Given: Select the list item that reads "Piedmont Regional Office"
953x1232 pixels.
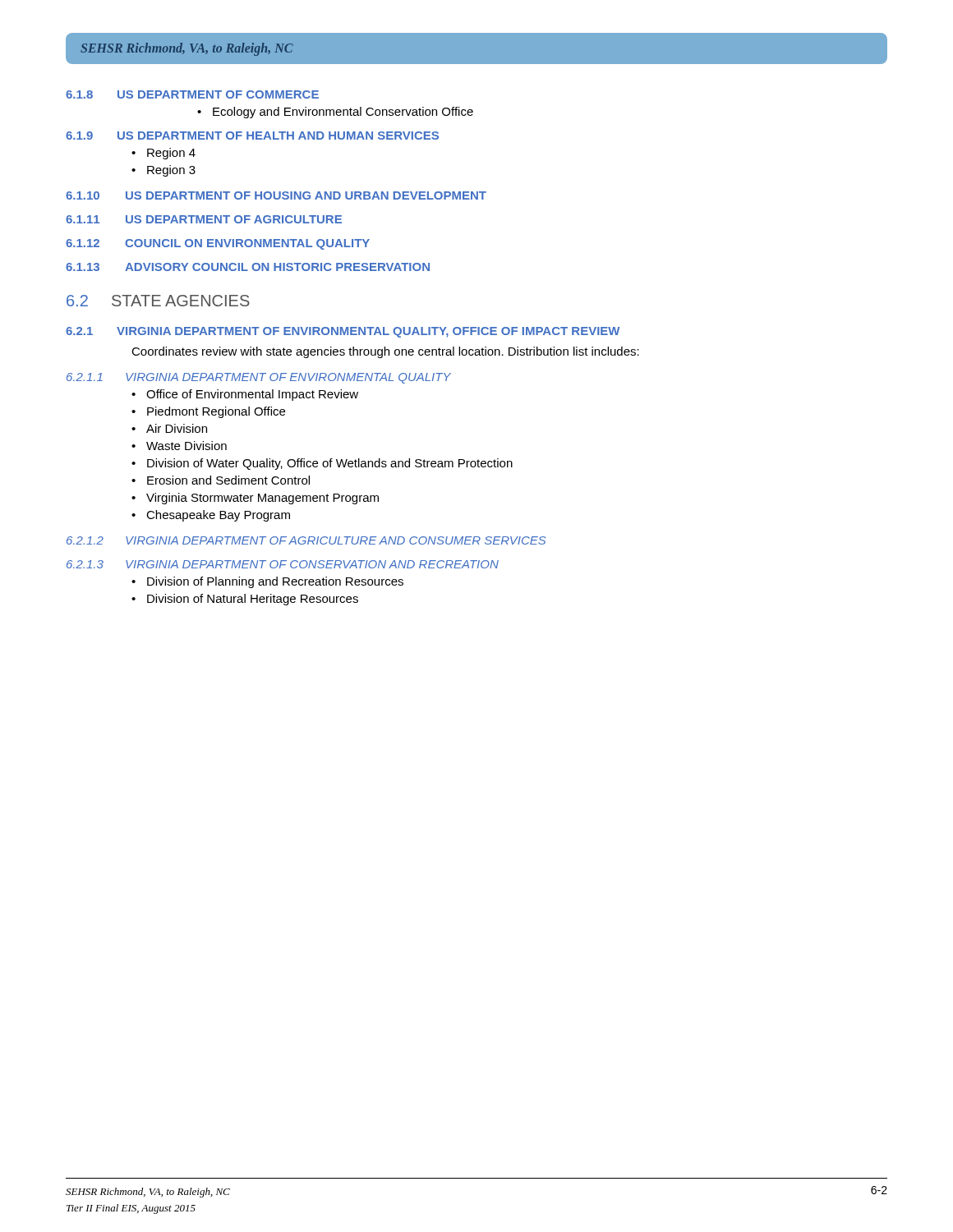Looking at the screenshot, I should [x=208, y=412].
